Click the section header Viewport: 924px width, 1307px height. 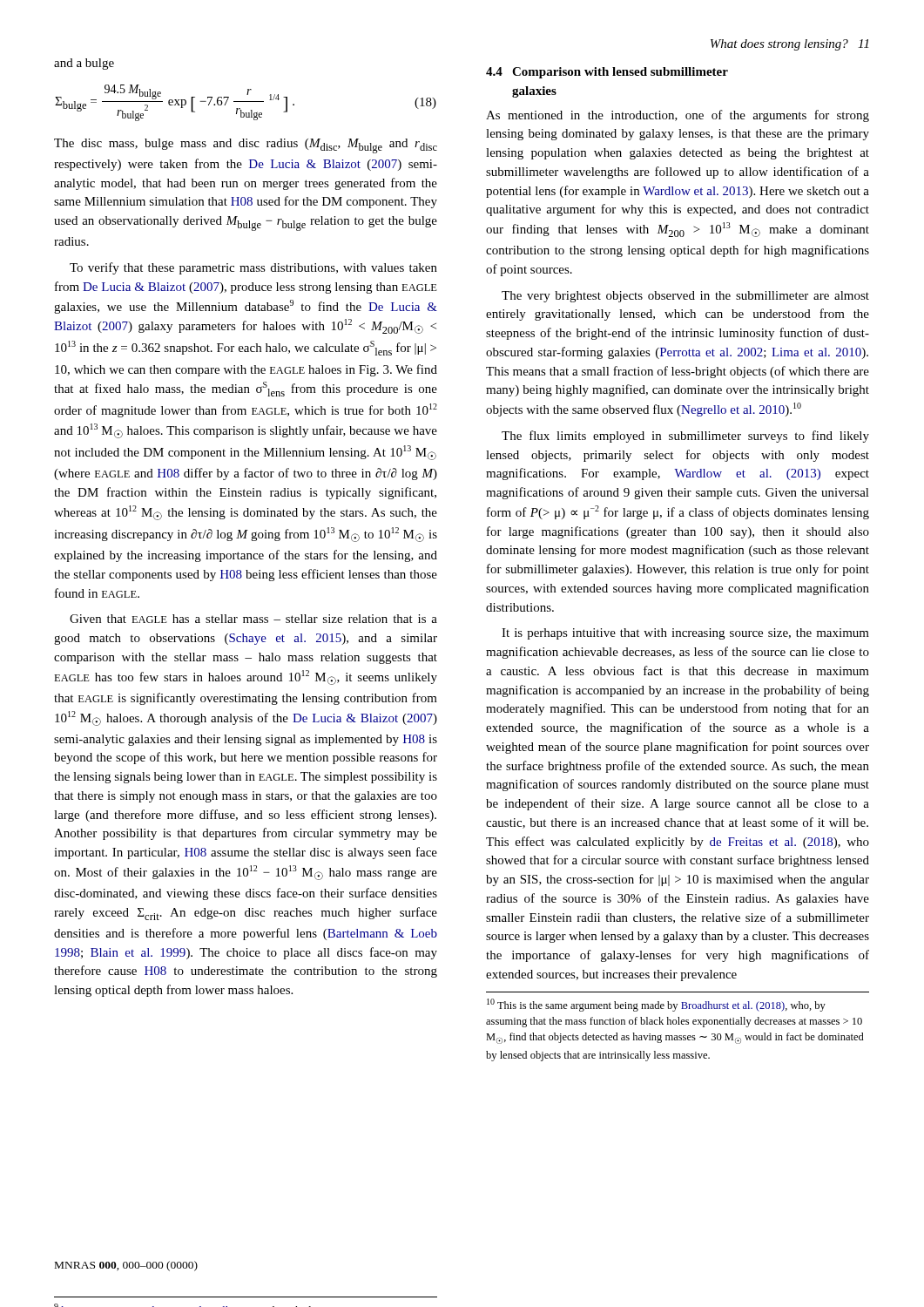[x=607, y=81]
